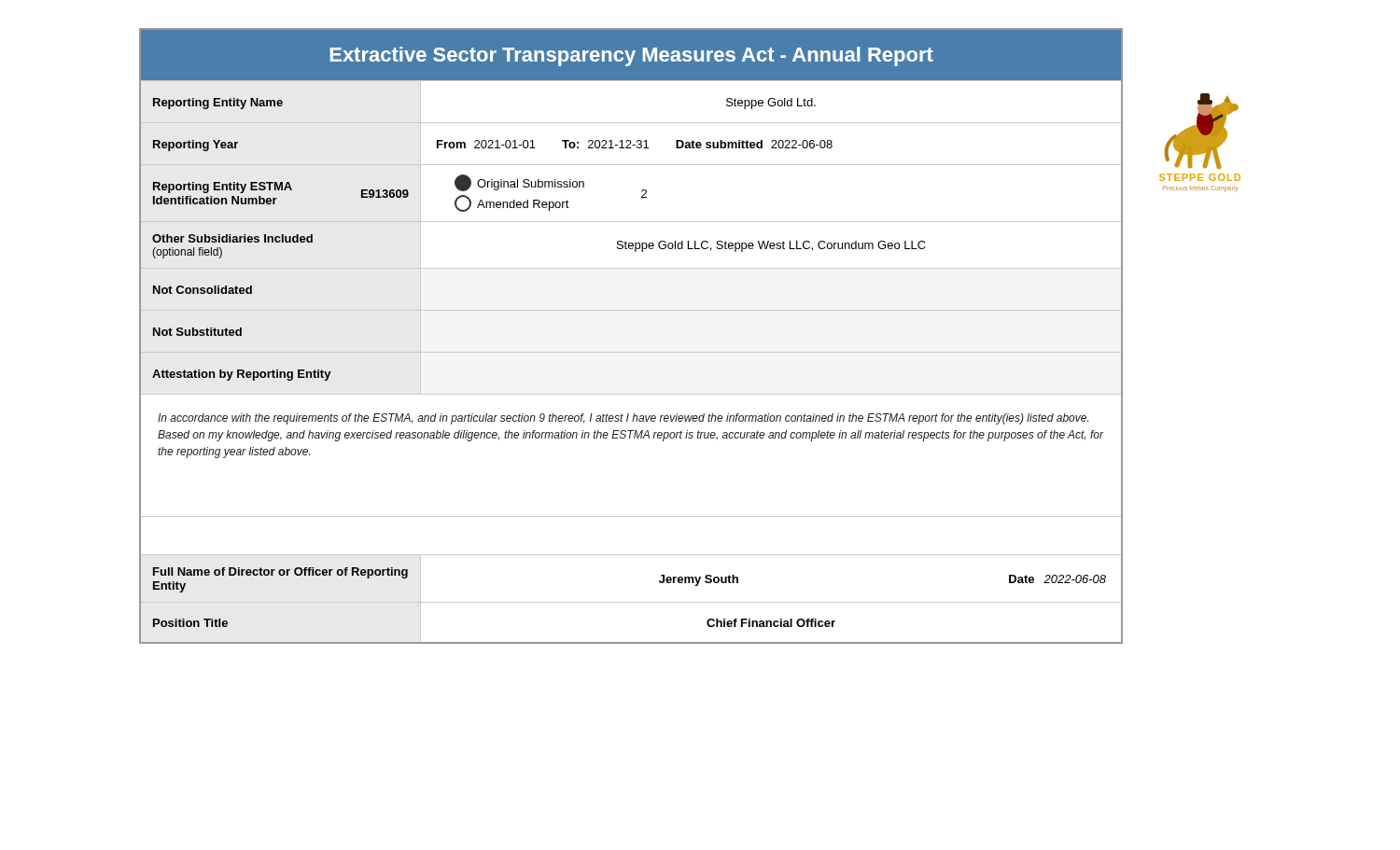This screenshot has width=1400, height=850.
Task: Where is the passage that starts "In accordance with the requirements of the"?
Action: (630, 435)
